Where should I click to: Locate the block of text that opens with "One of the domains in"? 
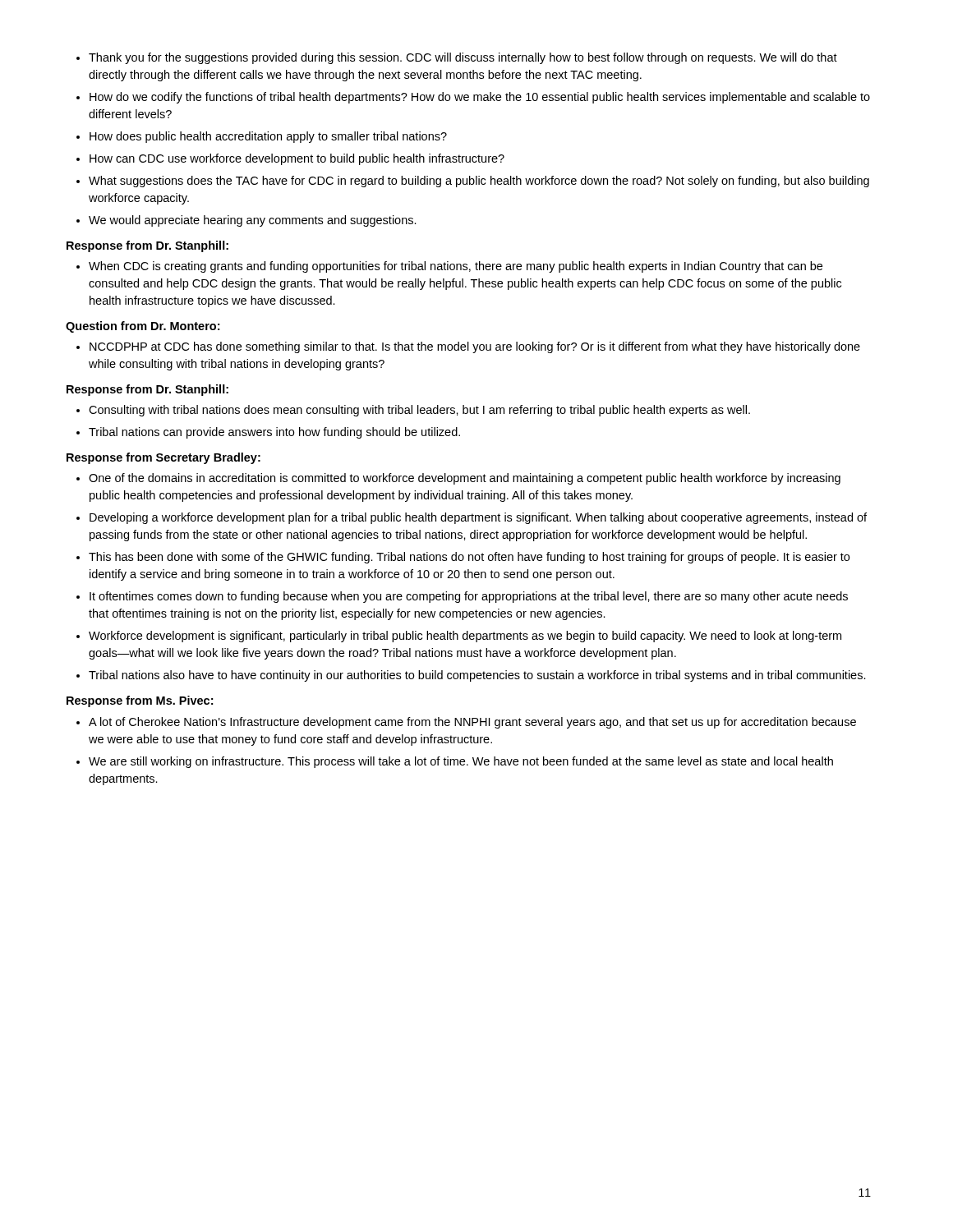click(480, 487)
